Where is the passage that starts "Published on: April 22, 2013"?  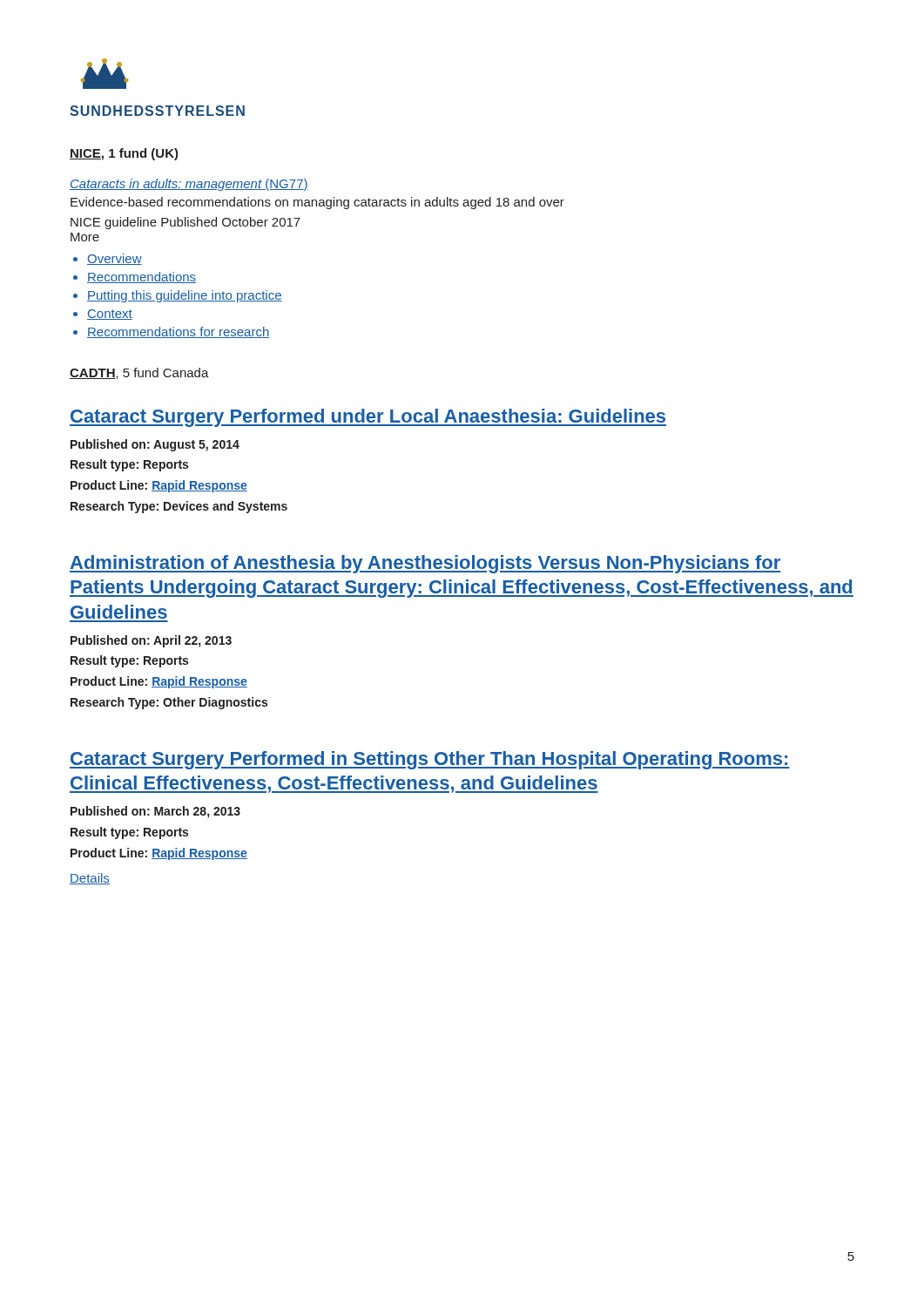(x=169, y=671)
